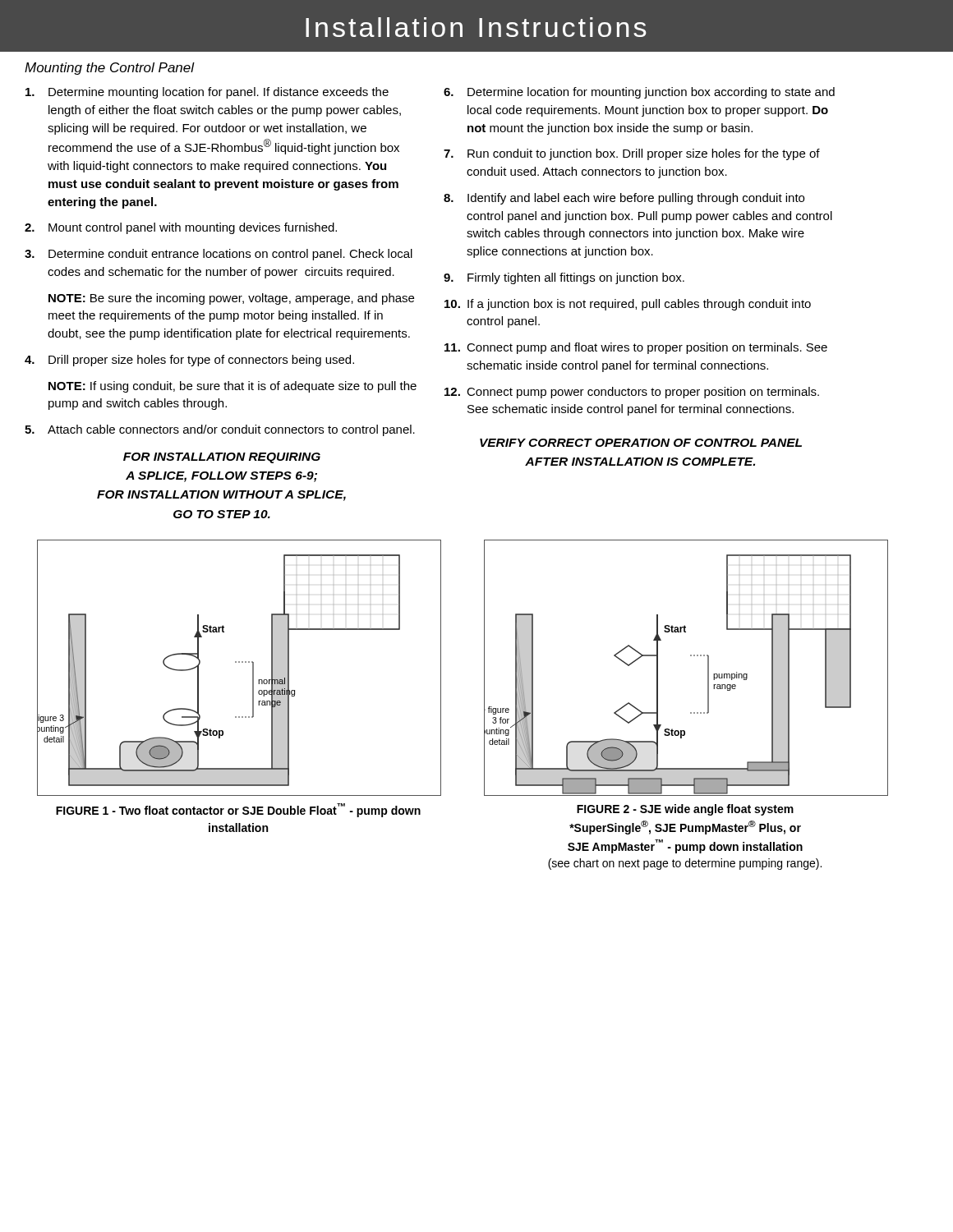This screenshot has width=953, height=1232.
Task: Where is the passage that starts "6. Determine location for mounting"?
Action: [x=641, y=110]
